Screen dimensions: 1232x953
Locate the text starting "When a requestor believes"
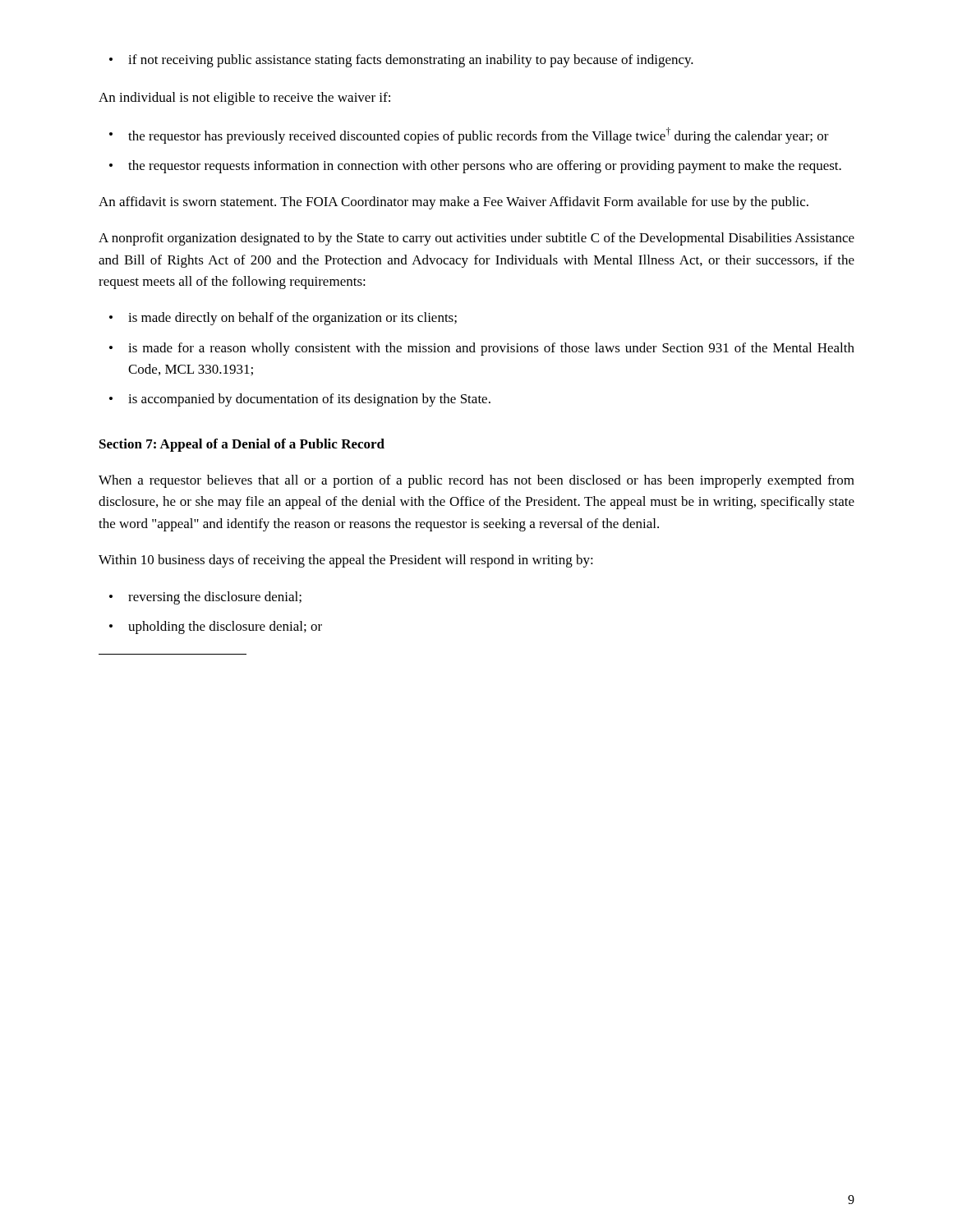click(x=476, y=502)
